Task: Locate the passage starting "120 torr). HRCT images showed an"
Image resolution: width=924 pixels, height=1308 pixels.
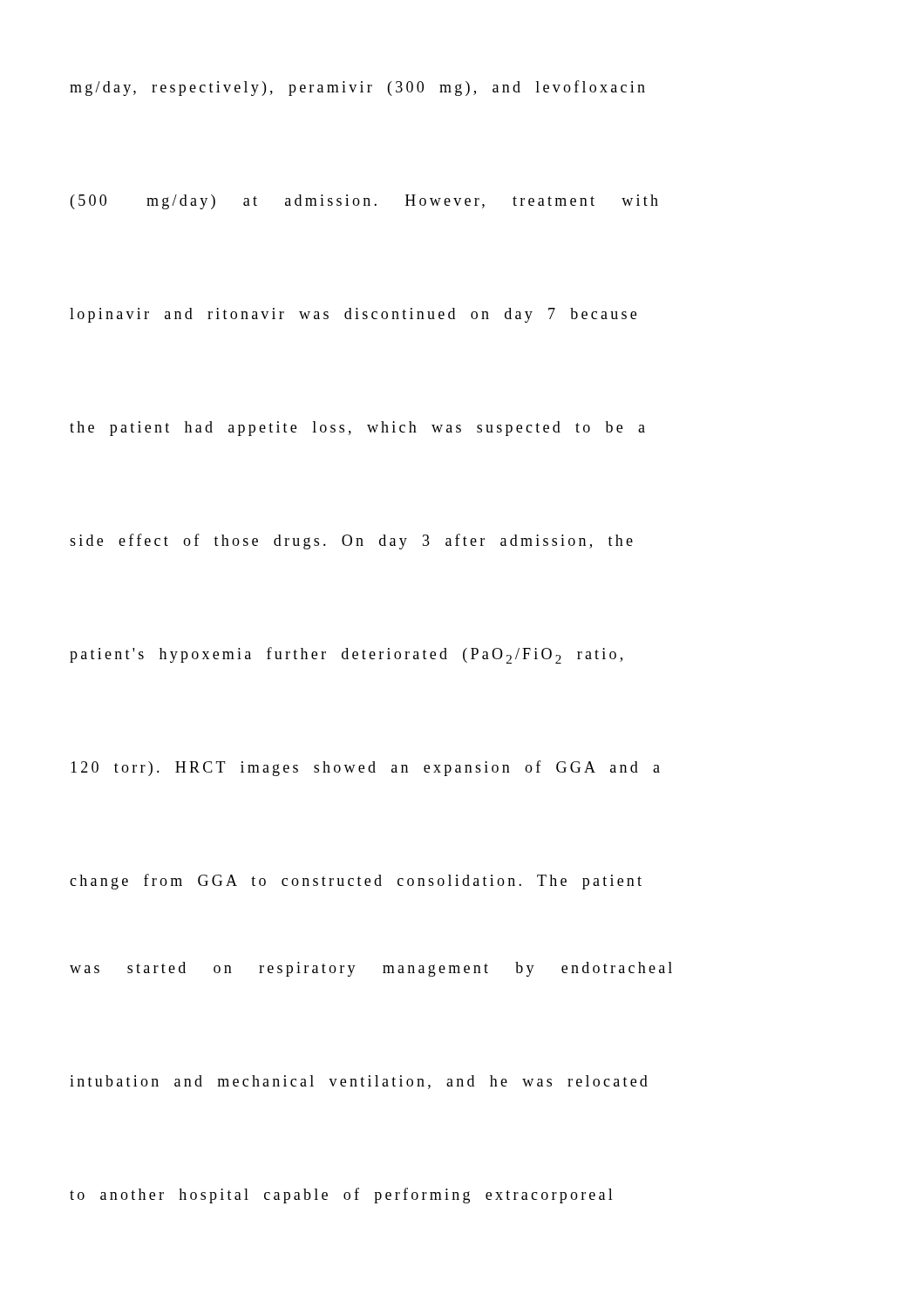Action: (x=366, y=767)
